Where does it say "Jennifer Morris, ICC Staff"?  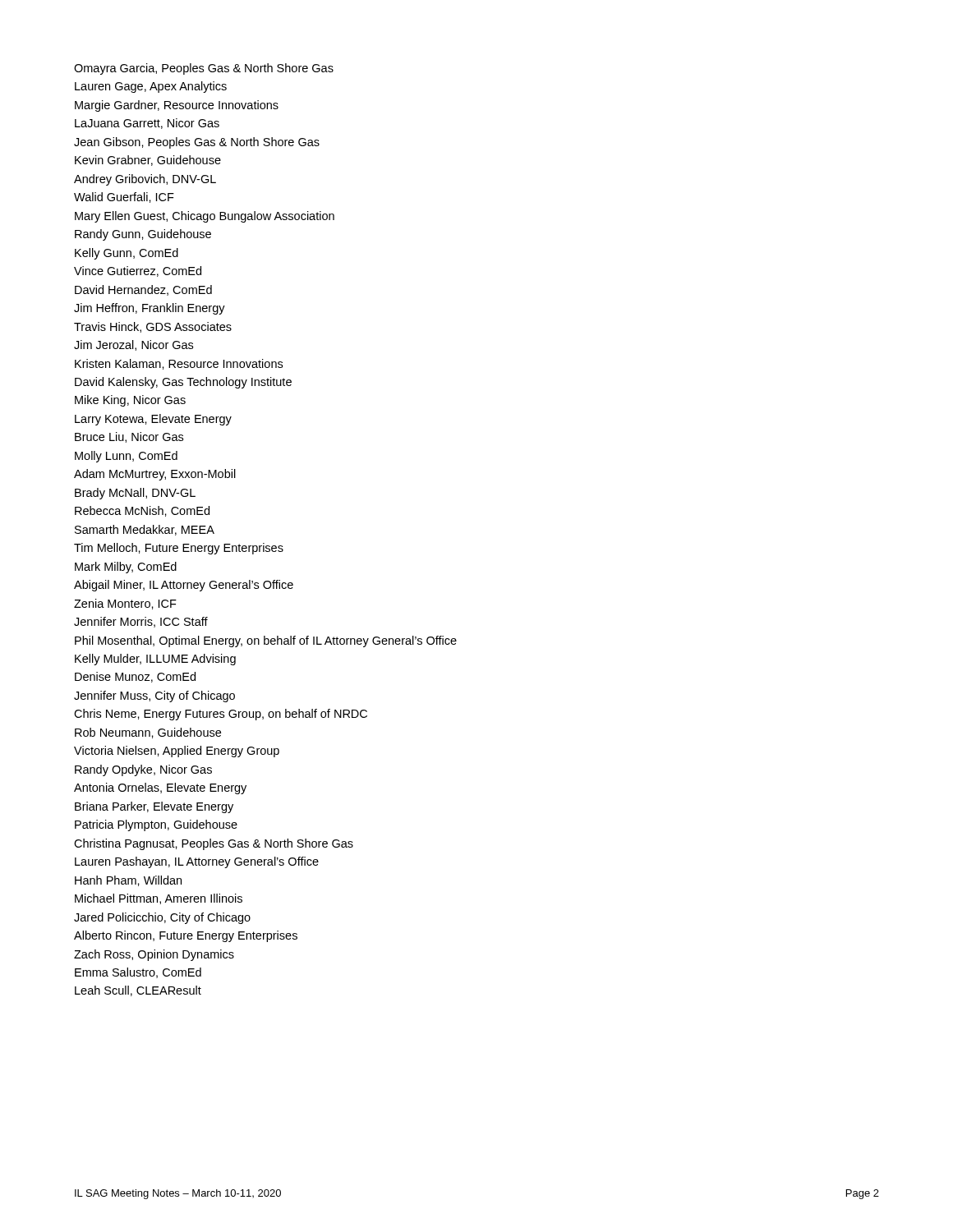point(141,622)
